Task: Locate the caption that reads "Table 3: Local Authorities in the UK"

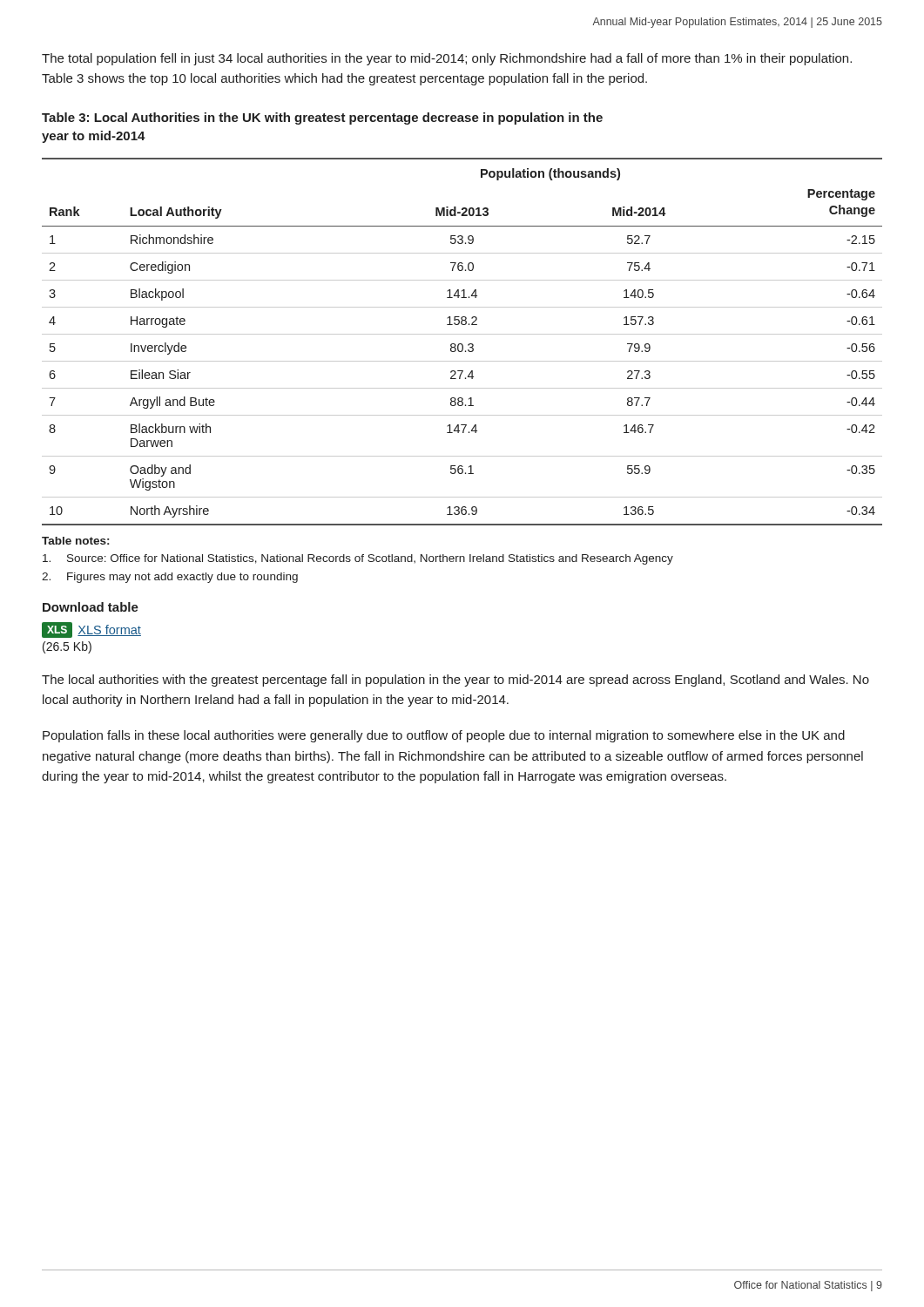Action: [322, 126]
